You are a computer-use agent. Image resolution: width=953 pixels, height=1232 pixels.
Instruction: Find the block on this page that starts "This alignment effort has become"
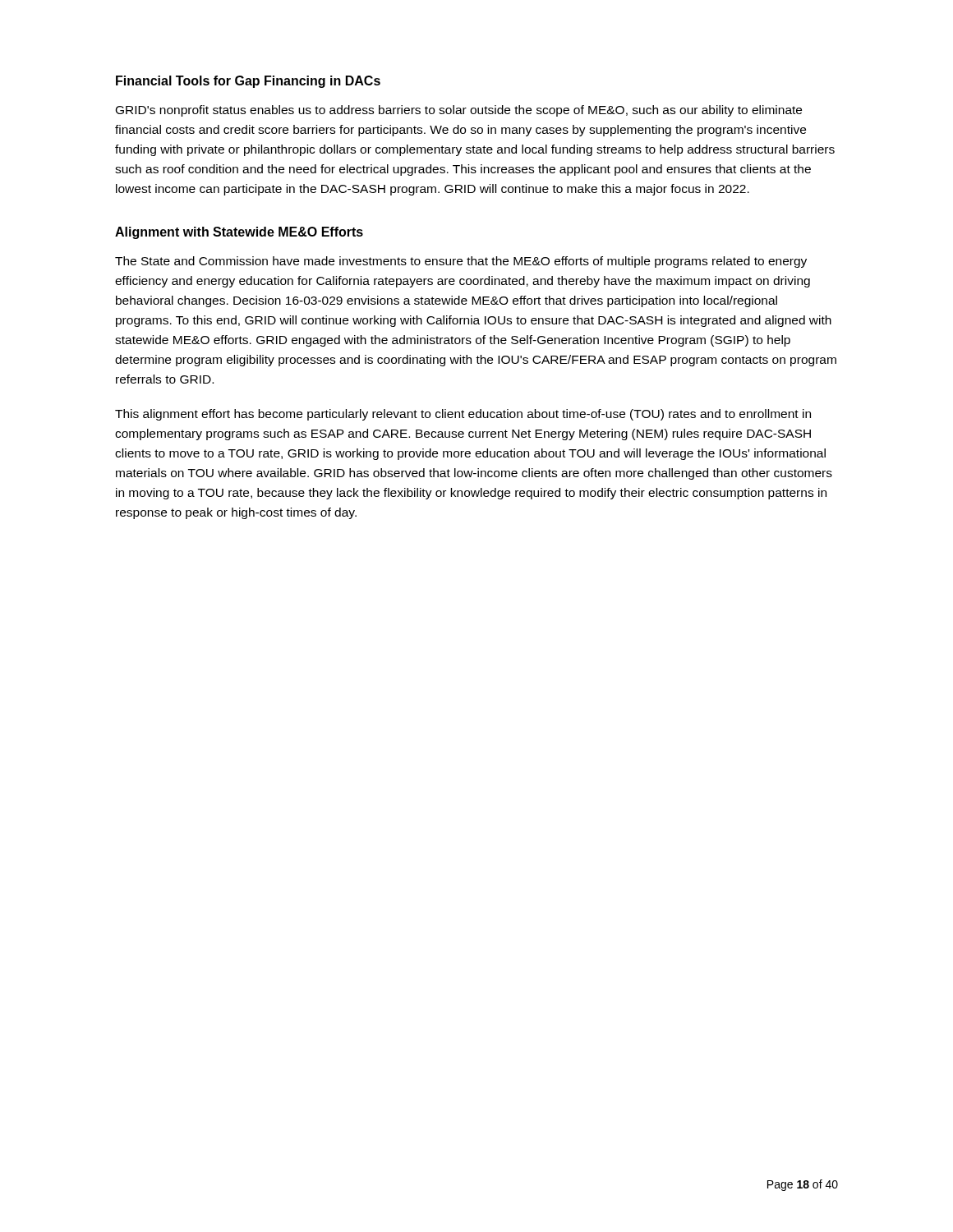pos(474,463)
